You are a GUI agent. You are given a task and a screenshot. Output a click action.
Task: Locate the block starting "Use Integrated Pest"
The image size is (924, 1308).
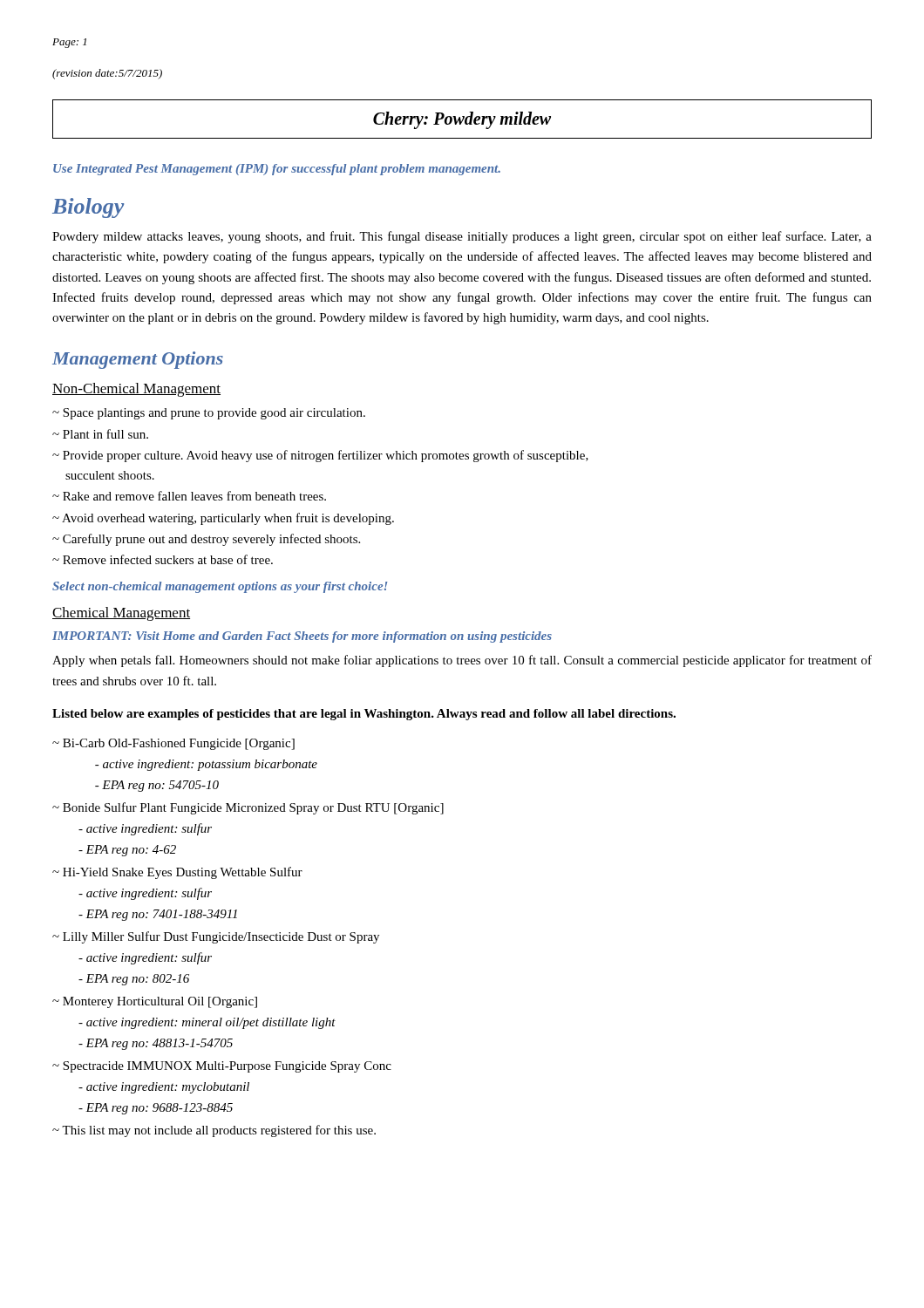click(x=277, y=168)
